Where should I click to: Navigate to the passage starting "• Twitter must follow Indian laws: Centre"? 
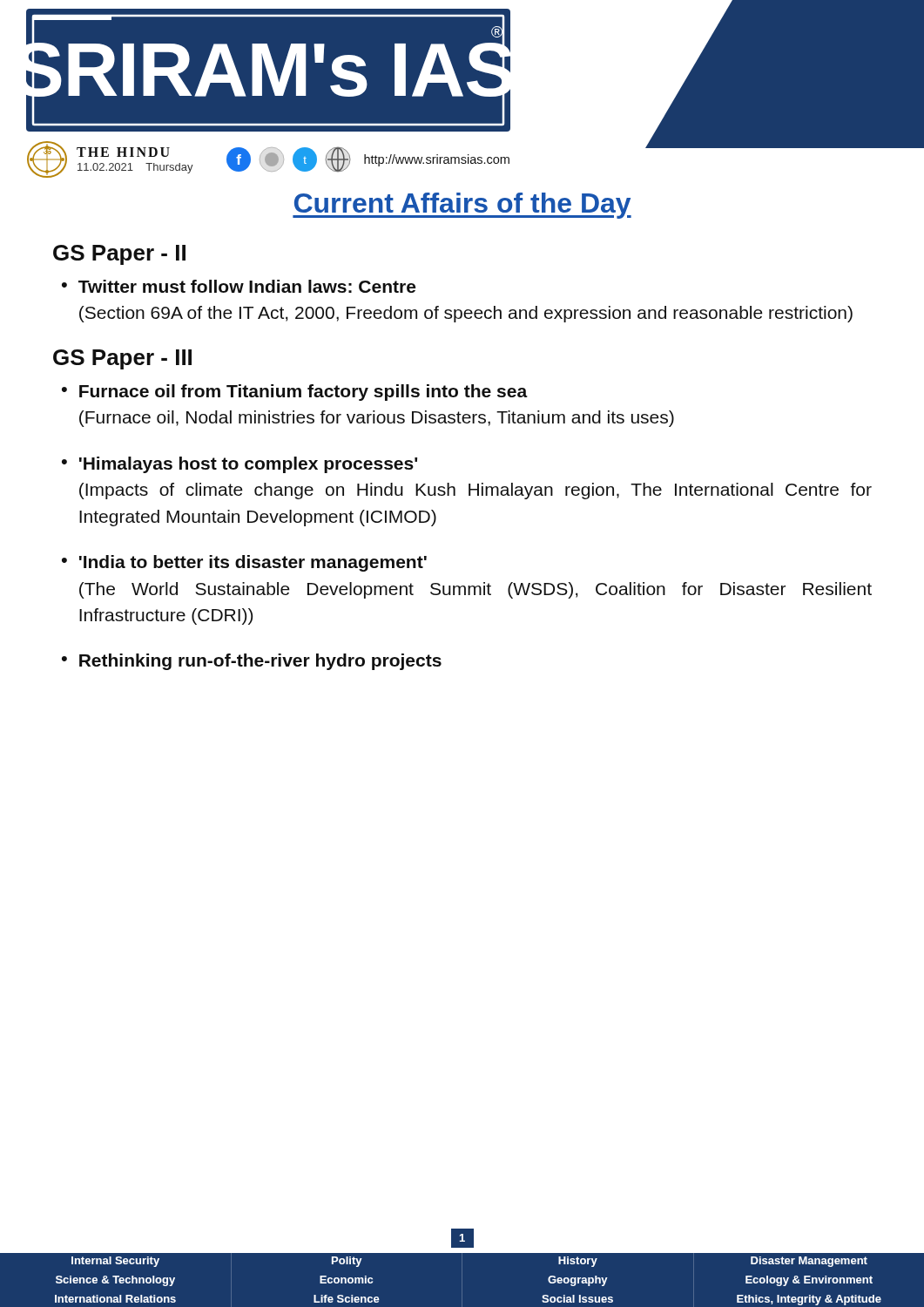pos(457,300)
